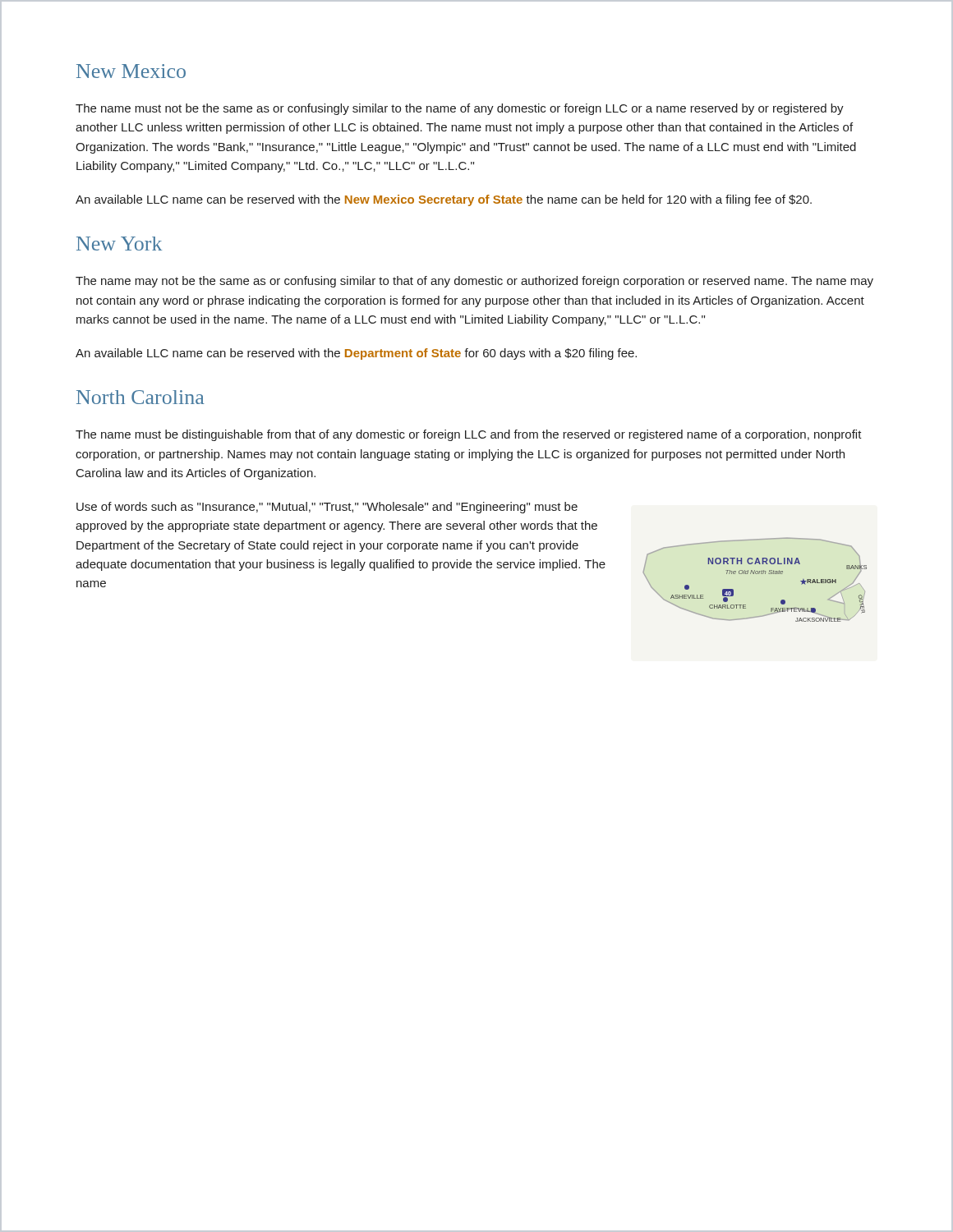Point to the text starting "New Mexico"

(131, 71)
